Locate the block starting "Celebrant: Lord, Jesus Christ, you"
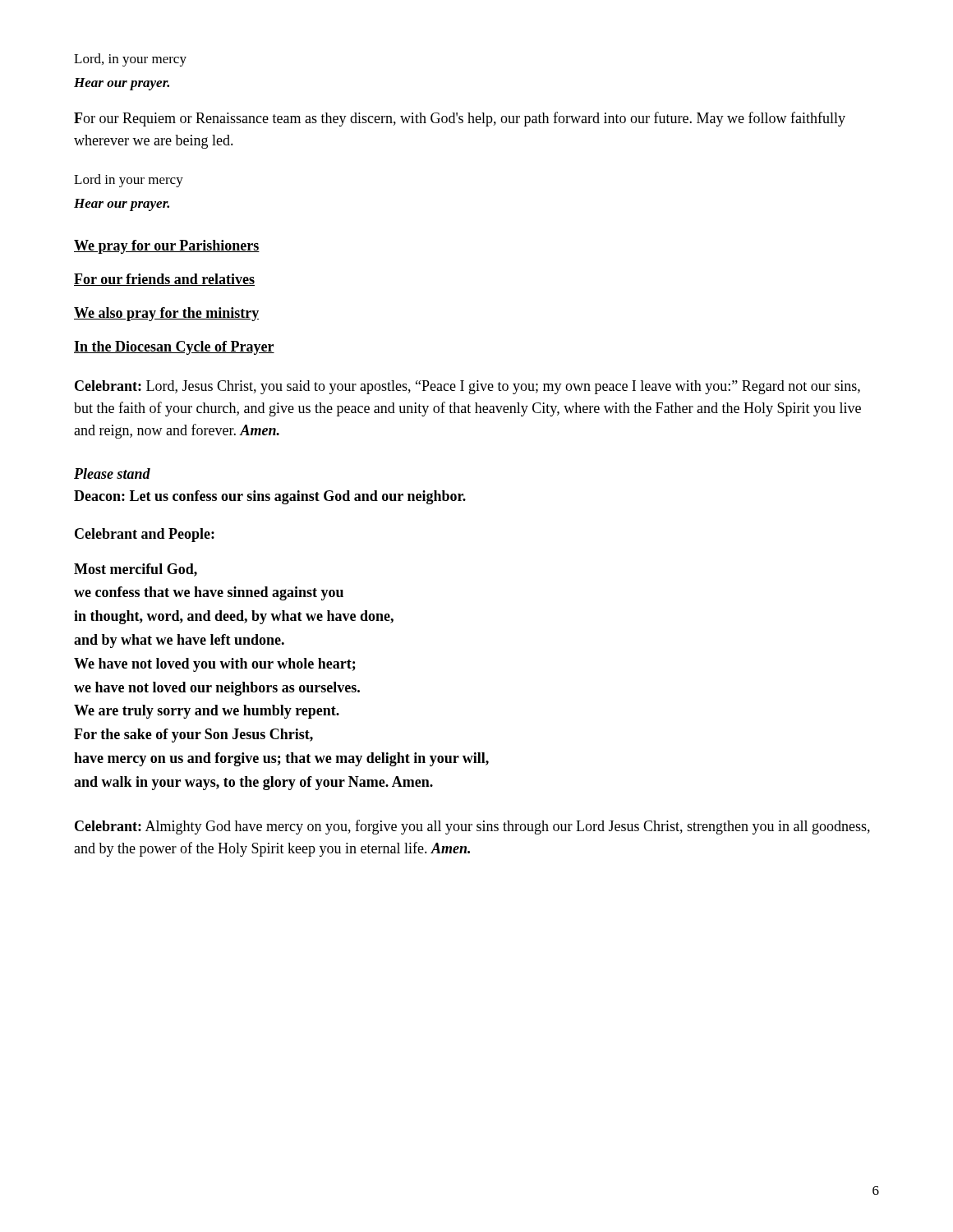The width and height of the screenshot is (953, 1232). coord(468,408)
